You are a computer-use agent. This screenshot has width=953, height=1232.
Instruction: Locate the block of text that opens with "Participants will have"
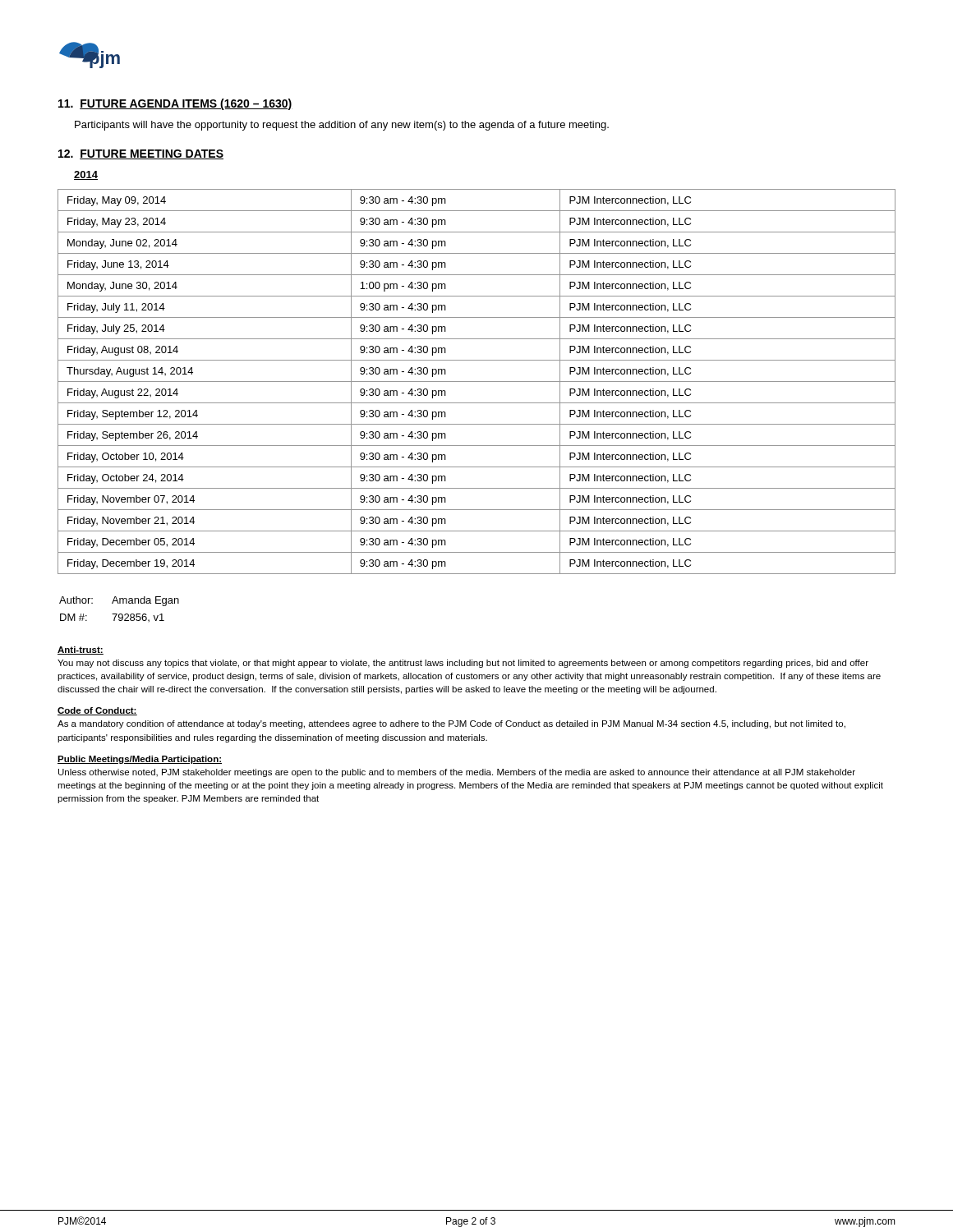click(342, 124)
